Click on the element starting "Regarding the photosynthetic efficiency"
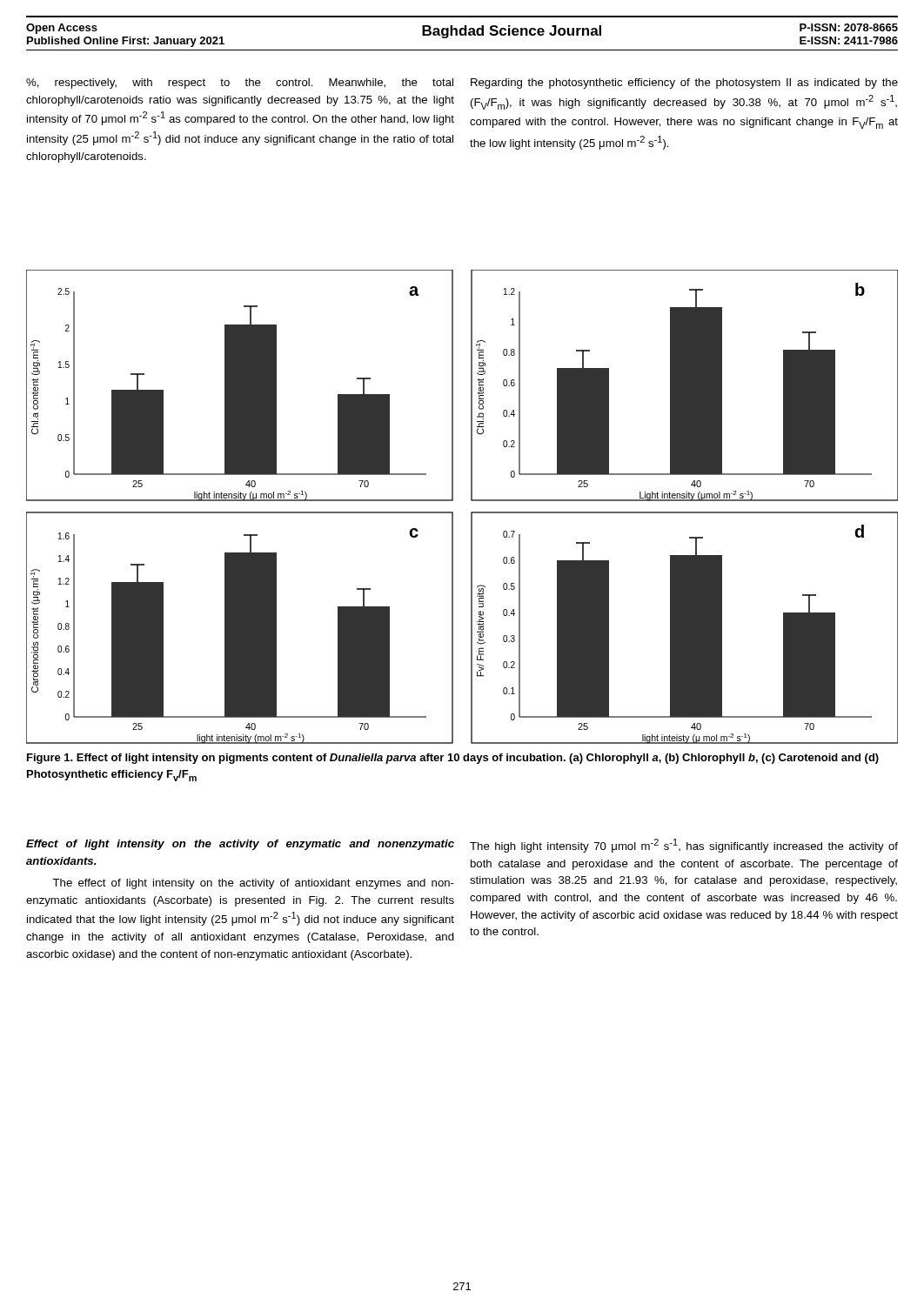Screen dimensions: 1305x924 pyautogui.click(x=684, y=113)
